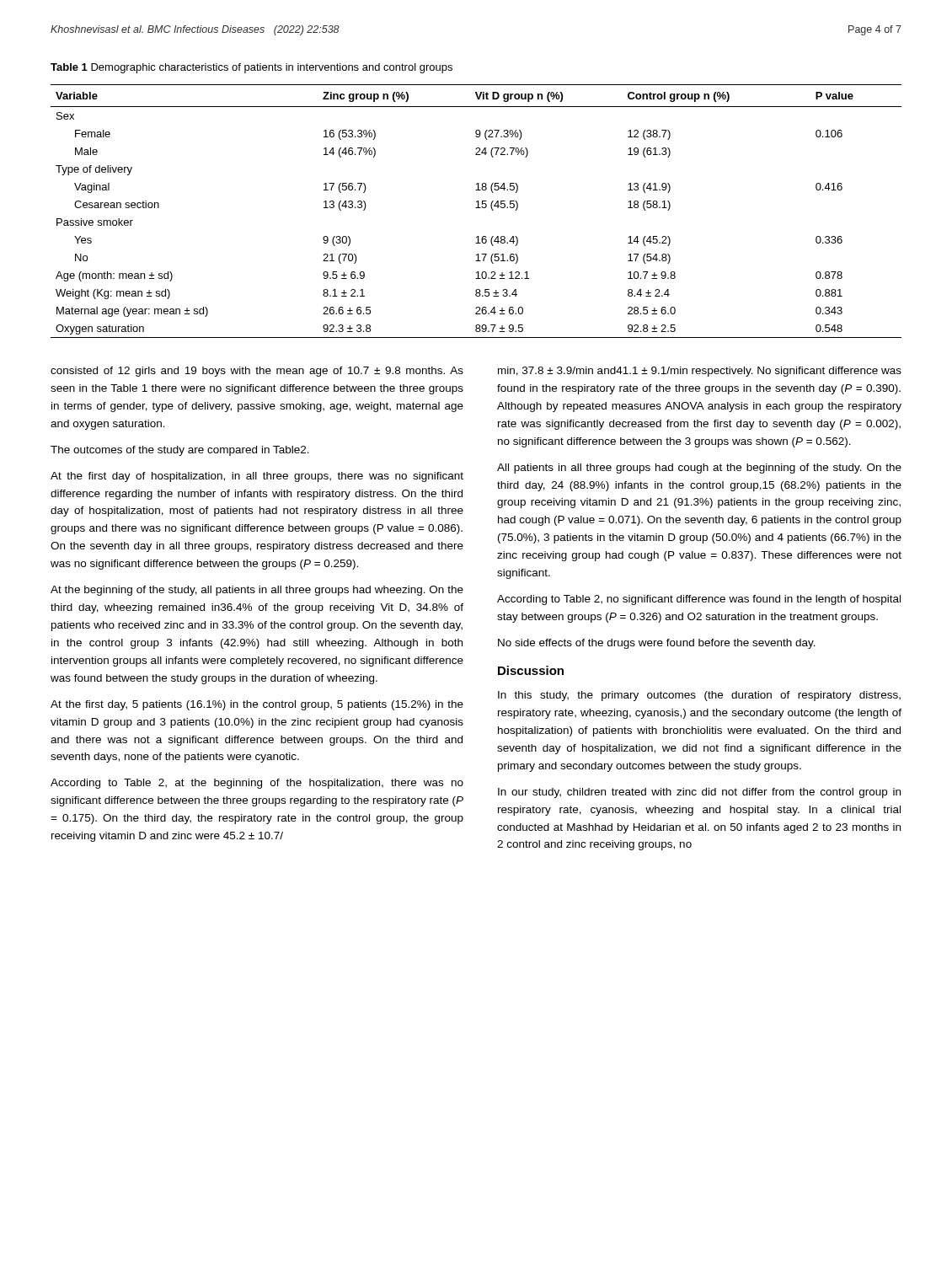Where is the passage that starts "In this study, the primary outcomes (the duration"?
Image resolution: width=952 pixels, height=1264 pixels.
pos(699,770)
